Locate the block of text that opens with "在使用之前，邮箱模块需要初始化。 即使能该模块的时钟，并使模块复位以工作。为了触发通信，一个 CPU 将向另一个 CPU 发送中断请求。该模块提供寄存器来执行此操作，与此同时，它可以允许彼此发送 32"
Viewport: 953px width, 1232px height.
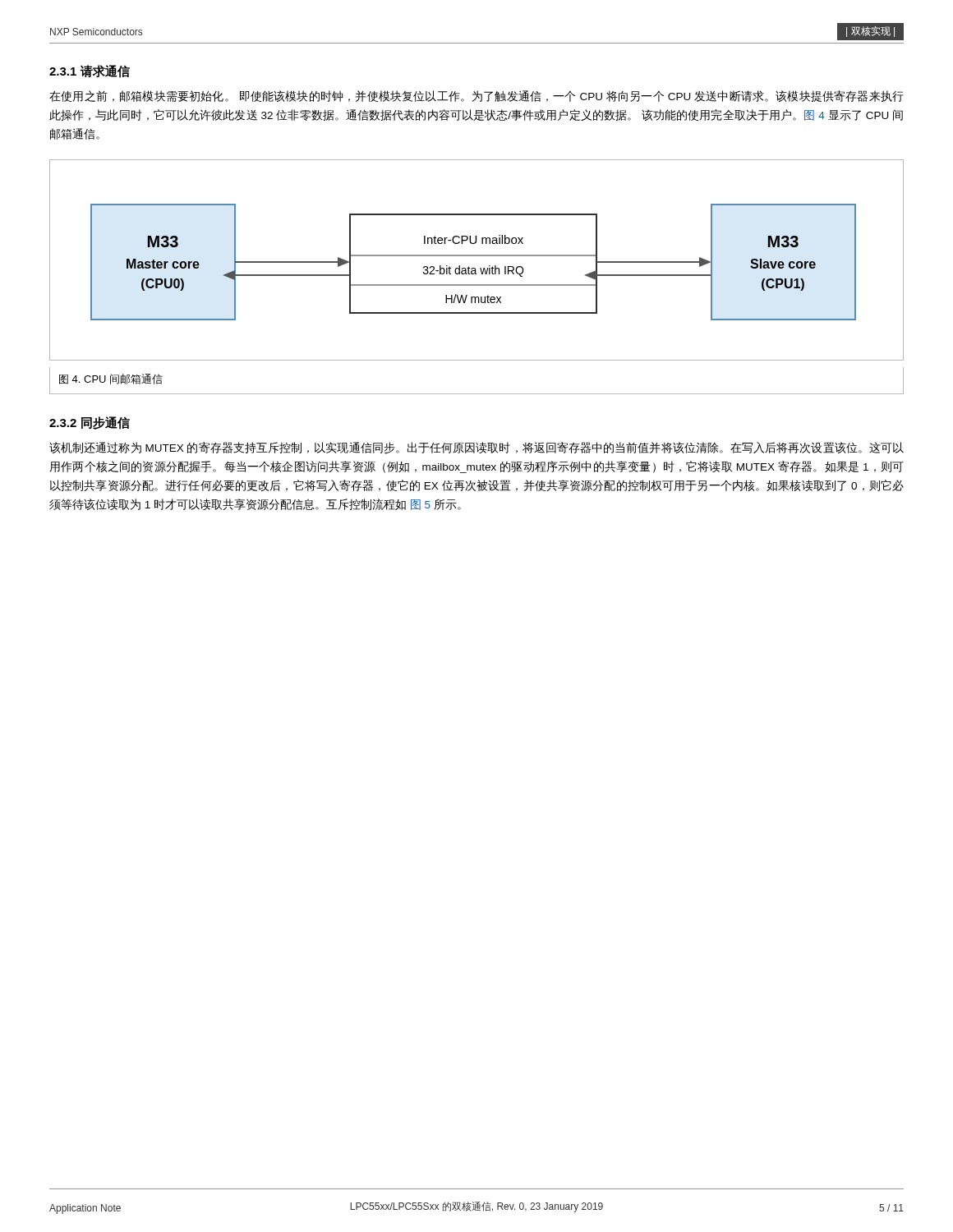pyautogui.click(x=476, y=115)
